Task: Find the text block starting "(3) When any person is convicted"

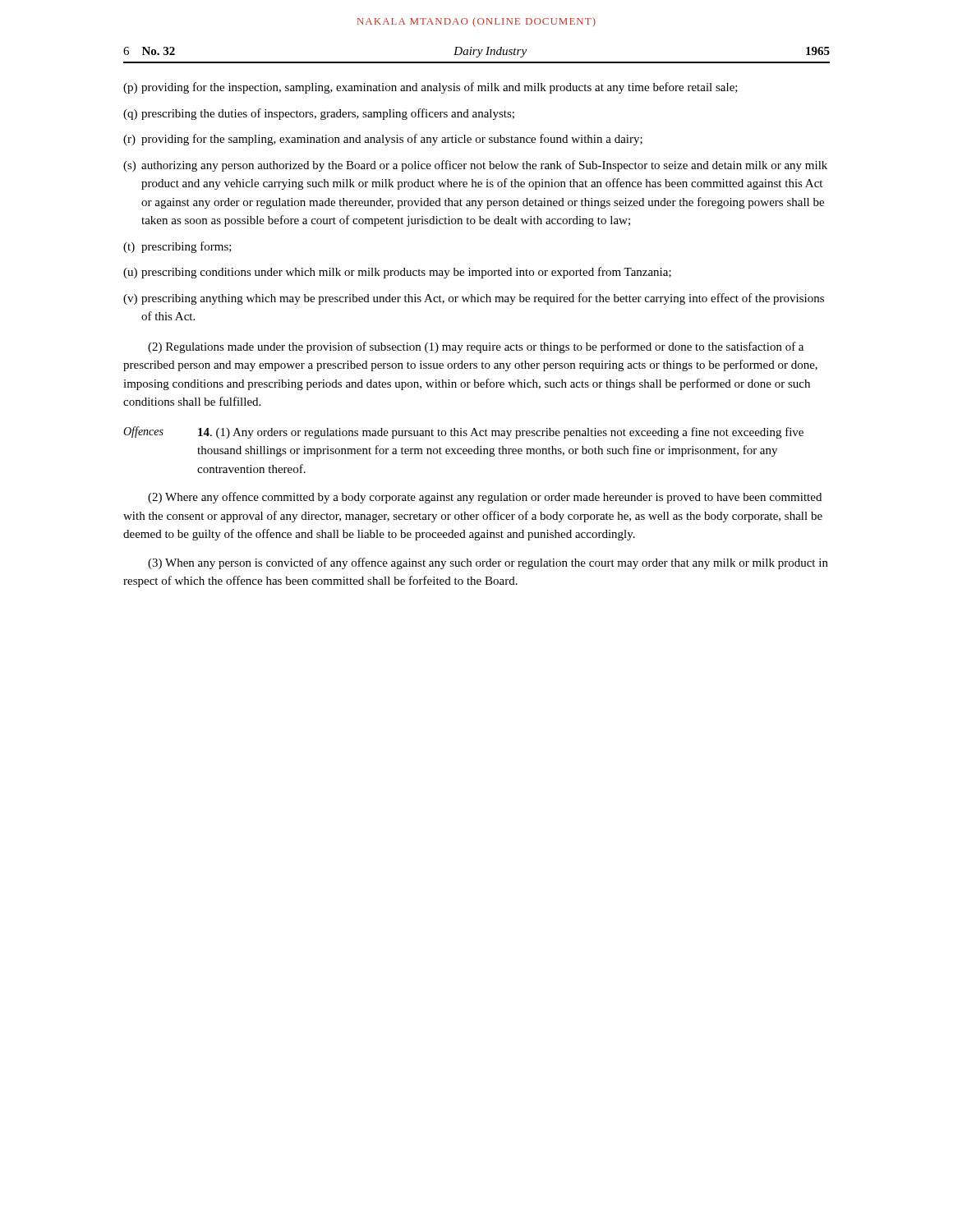Action: (x=476, y=571)
